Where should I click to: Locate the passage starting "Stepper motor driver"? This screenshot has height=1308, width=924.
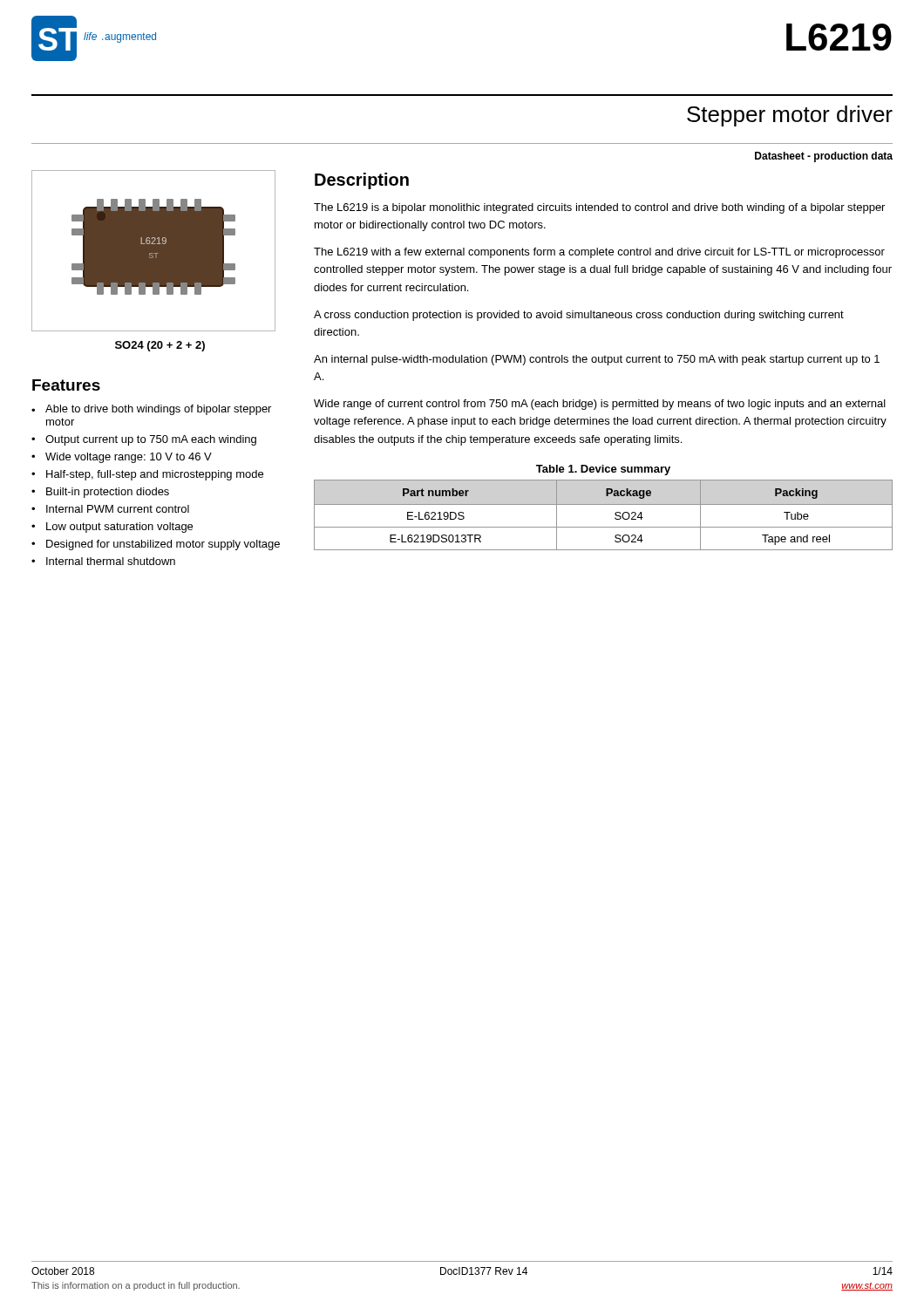pos(789,114)
